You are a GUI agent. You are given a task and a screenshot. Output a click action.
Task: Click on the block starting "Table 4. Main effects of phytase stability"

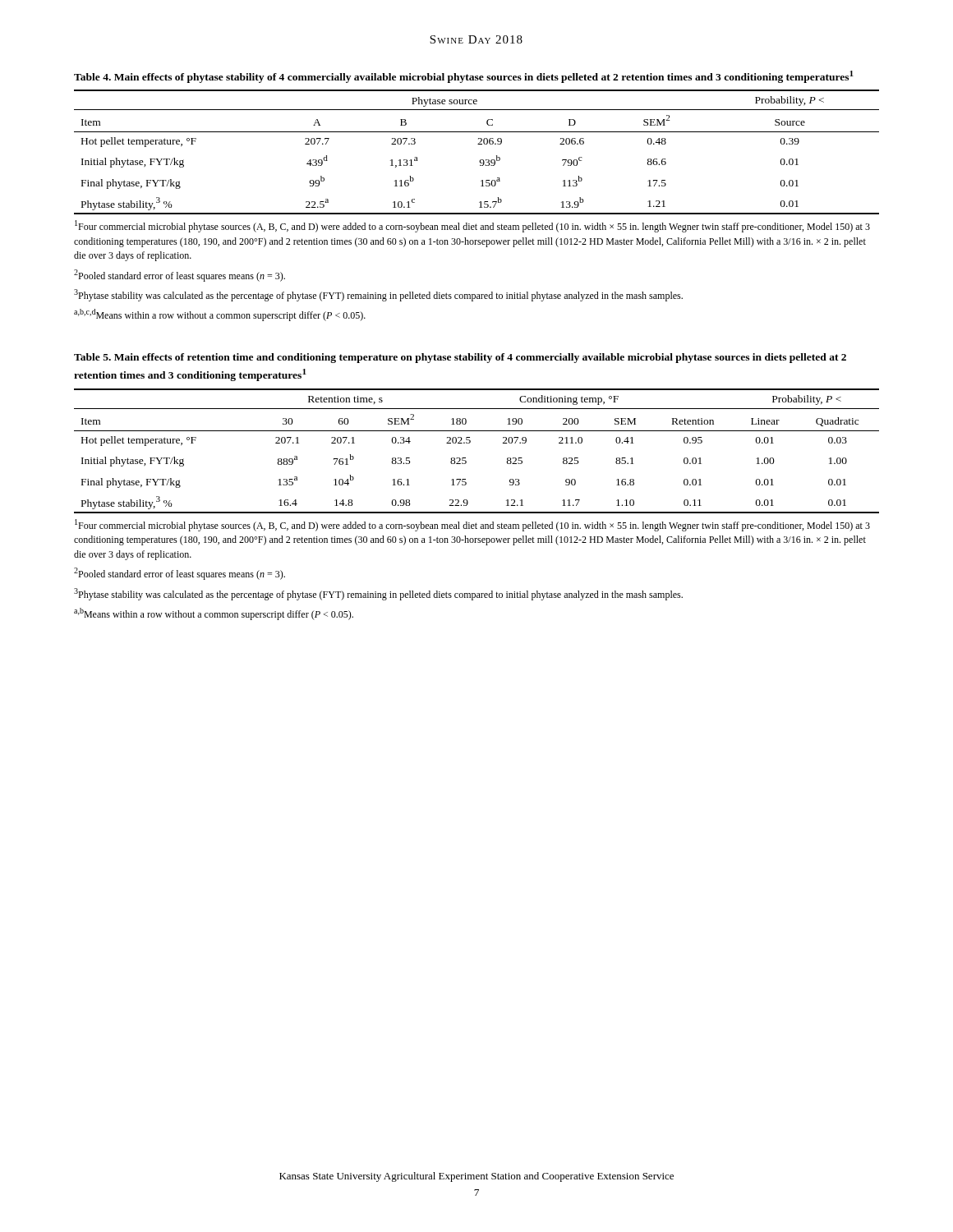464,75
